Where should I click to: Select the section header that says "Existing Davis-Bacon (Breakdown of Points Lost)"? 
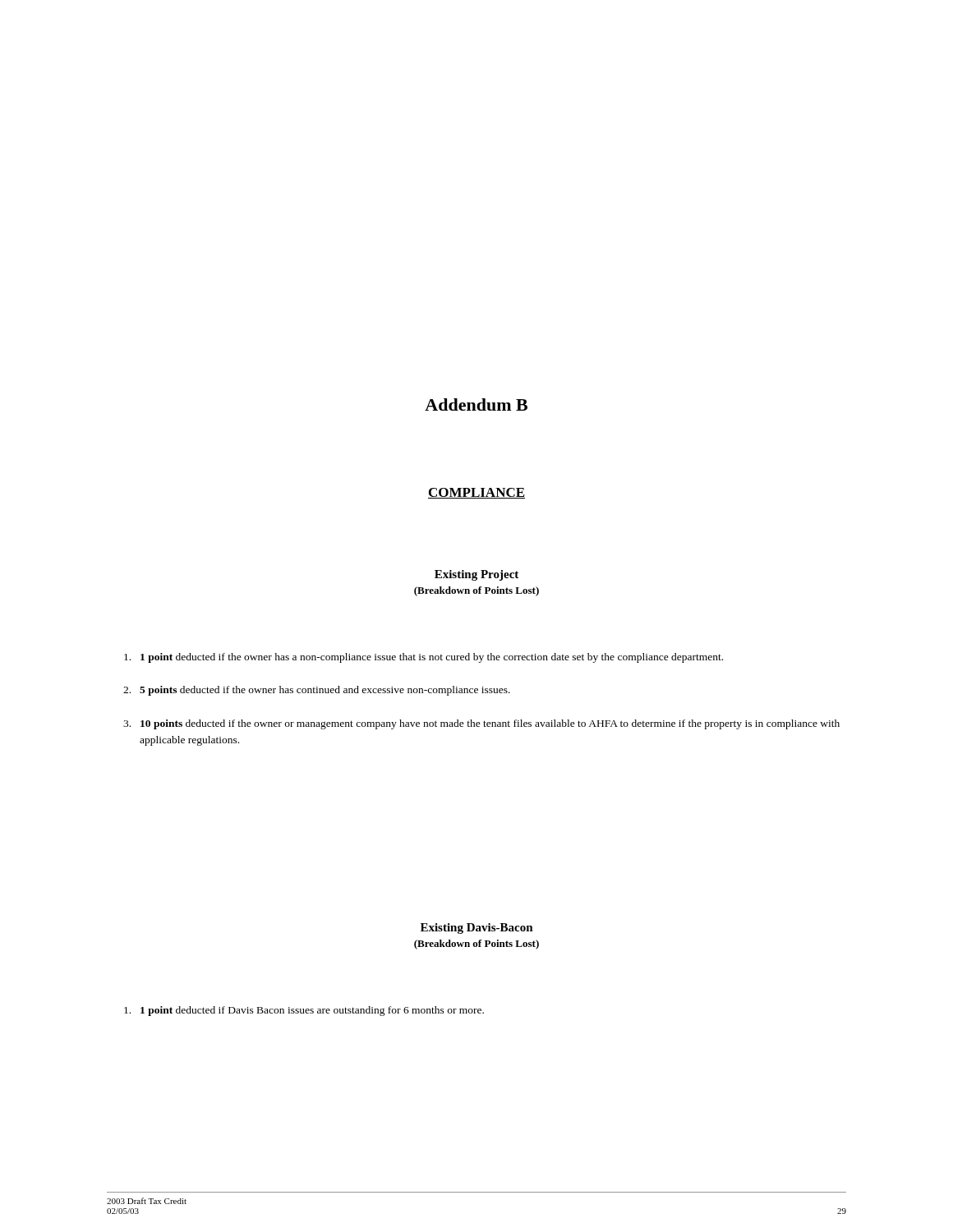point(476,935)
